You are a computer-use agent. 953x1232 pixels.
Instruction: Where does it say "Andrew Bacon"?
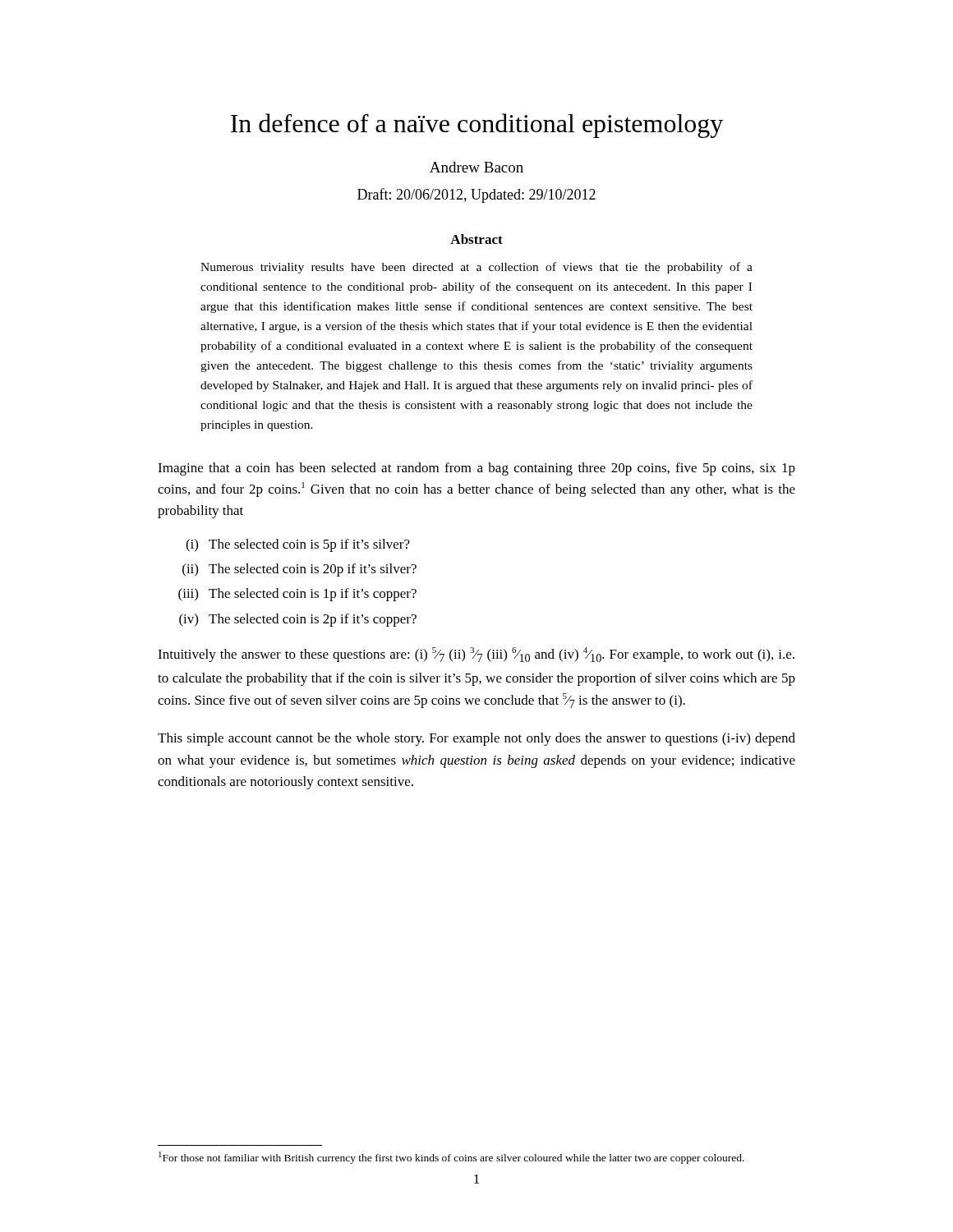476,167
